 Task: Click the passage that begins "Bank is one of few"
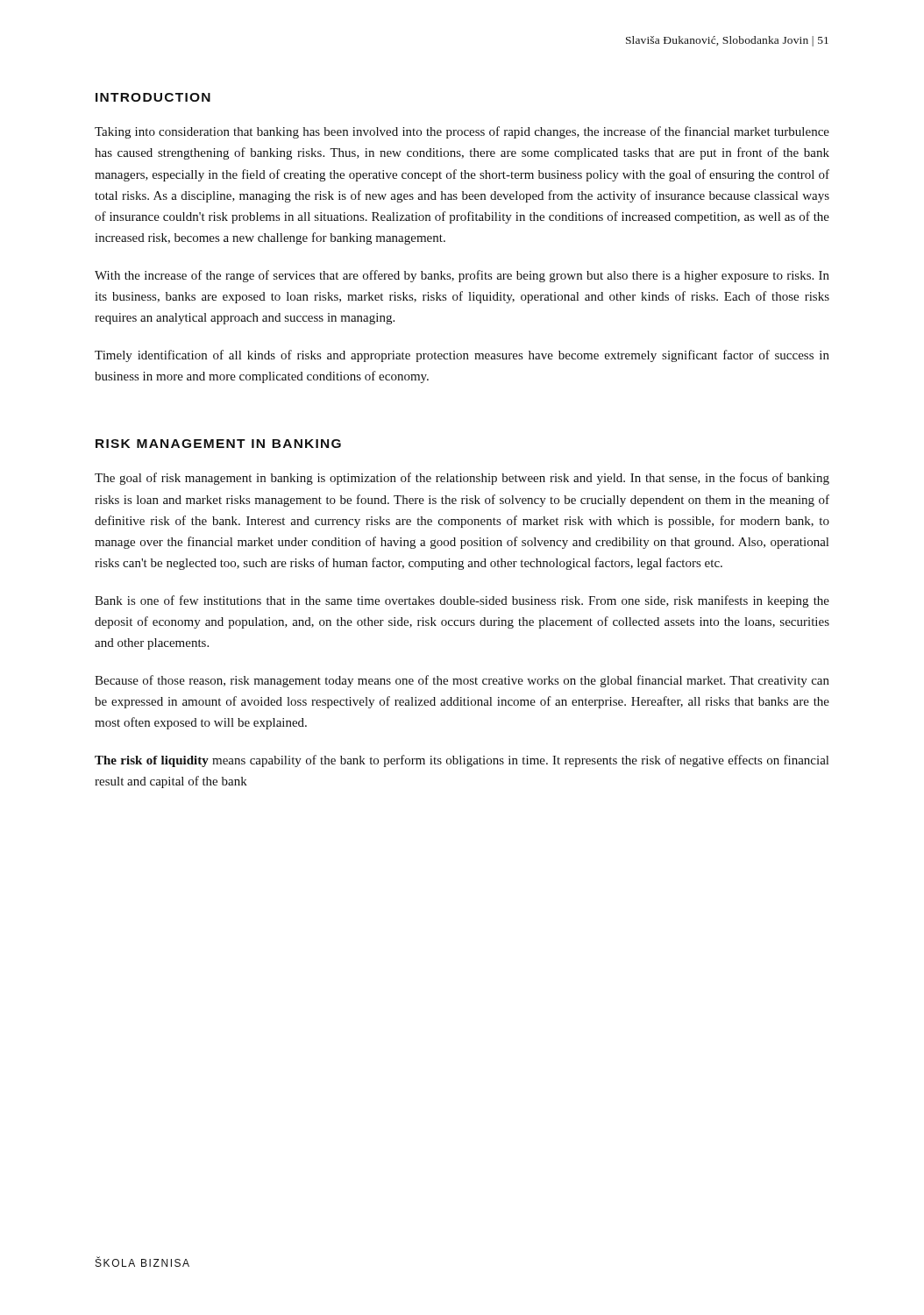[x=462, y=622]
